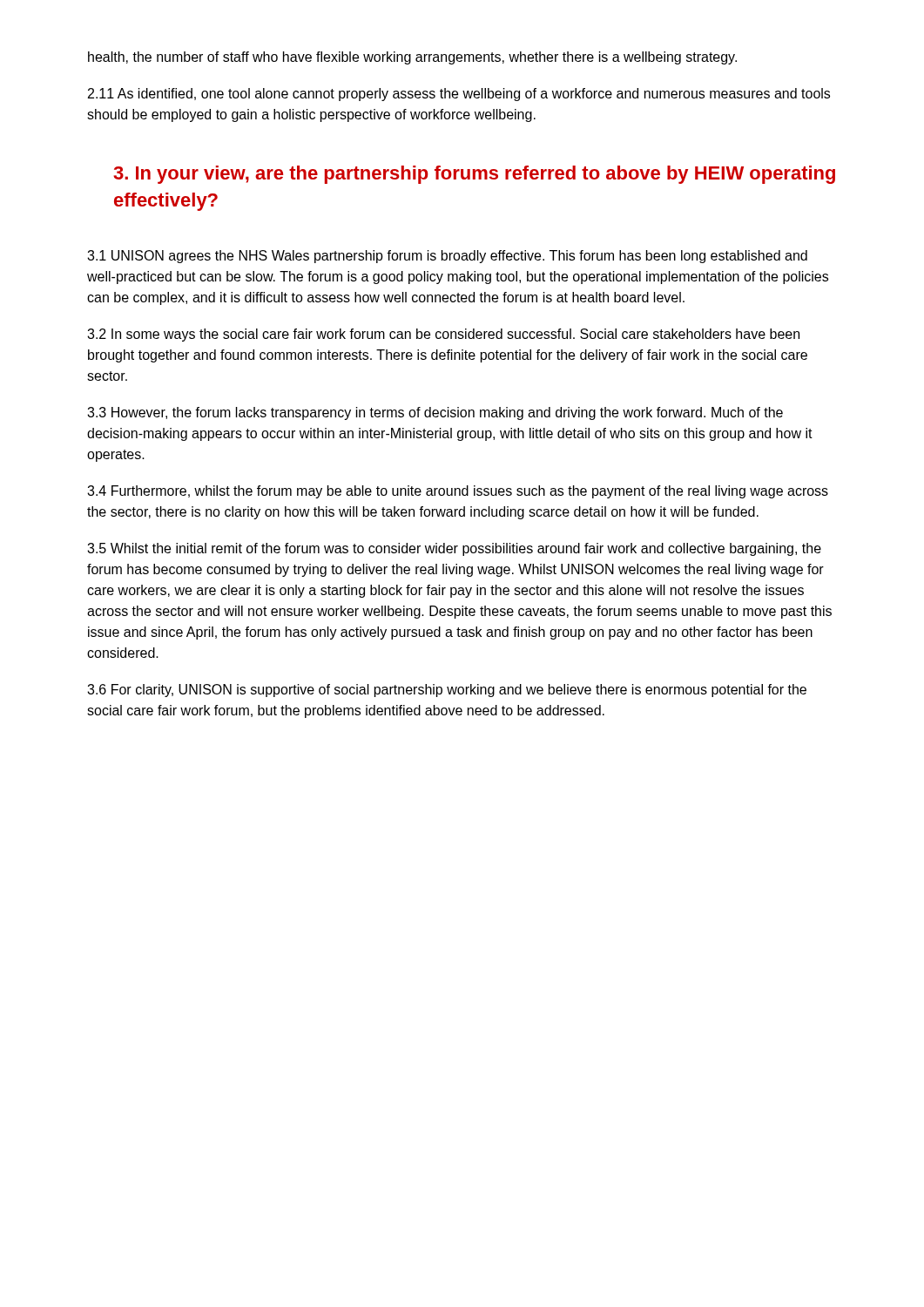Point to the block beginning "1 UNISON agrees the"
Screen dimensions: 1307x924
(x=458, y=276)
